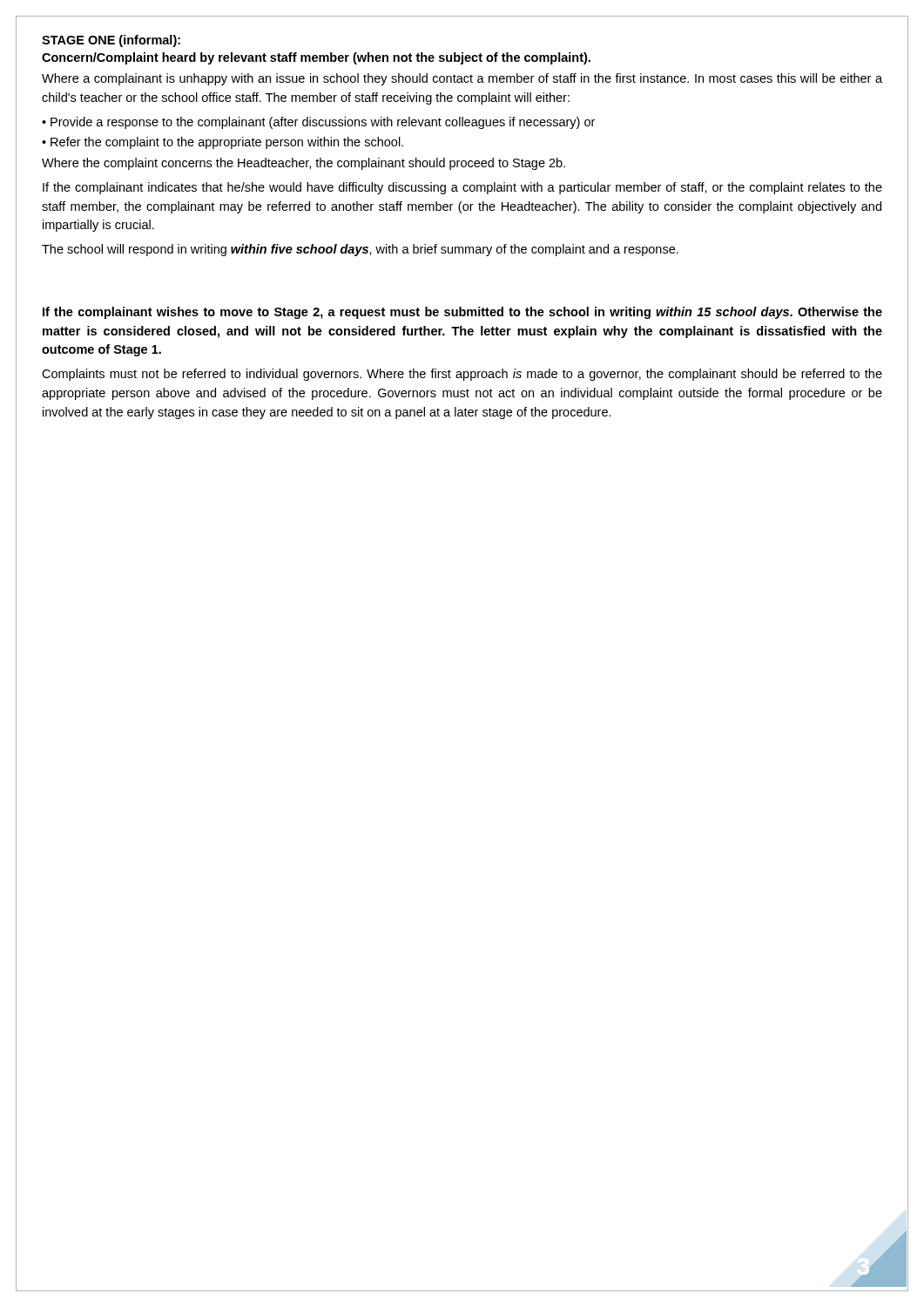Find the block on this page that starts "• Refer the complaint to the appropriate"

pos(223,142)
